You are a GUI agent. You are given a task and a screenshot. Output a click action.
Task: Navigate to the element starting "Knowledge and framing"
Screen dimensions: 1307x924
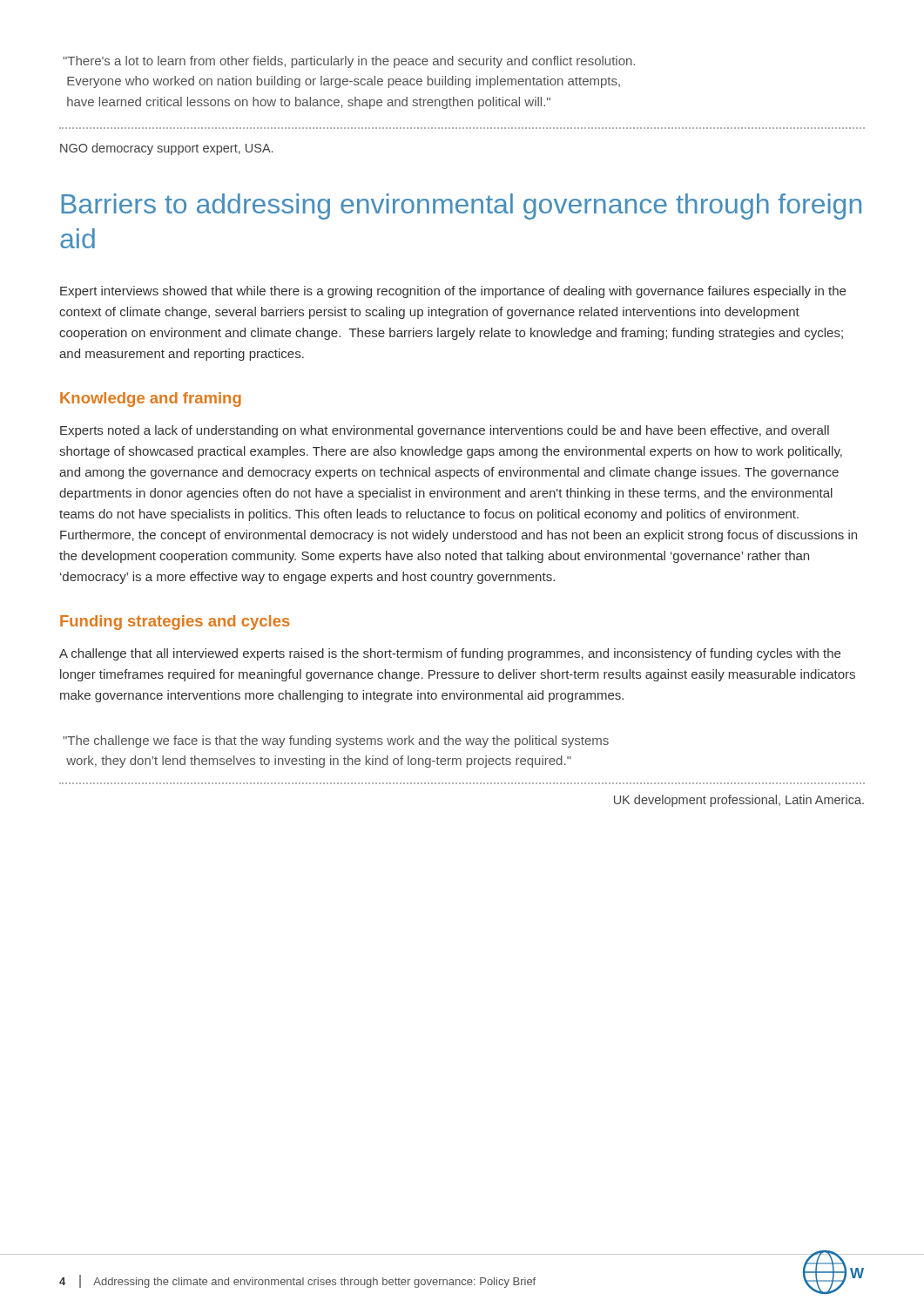(151, 398)
